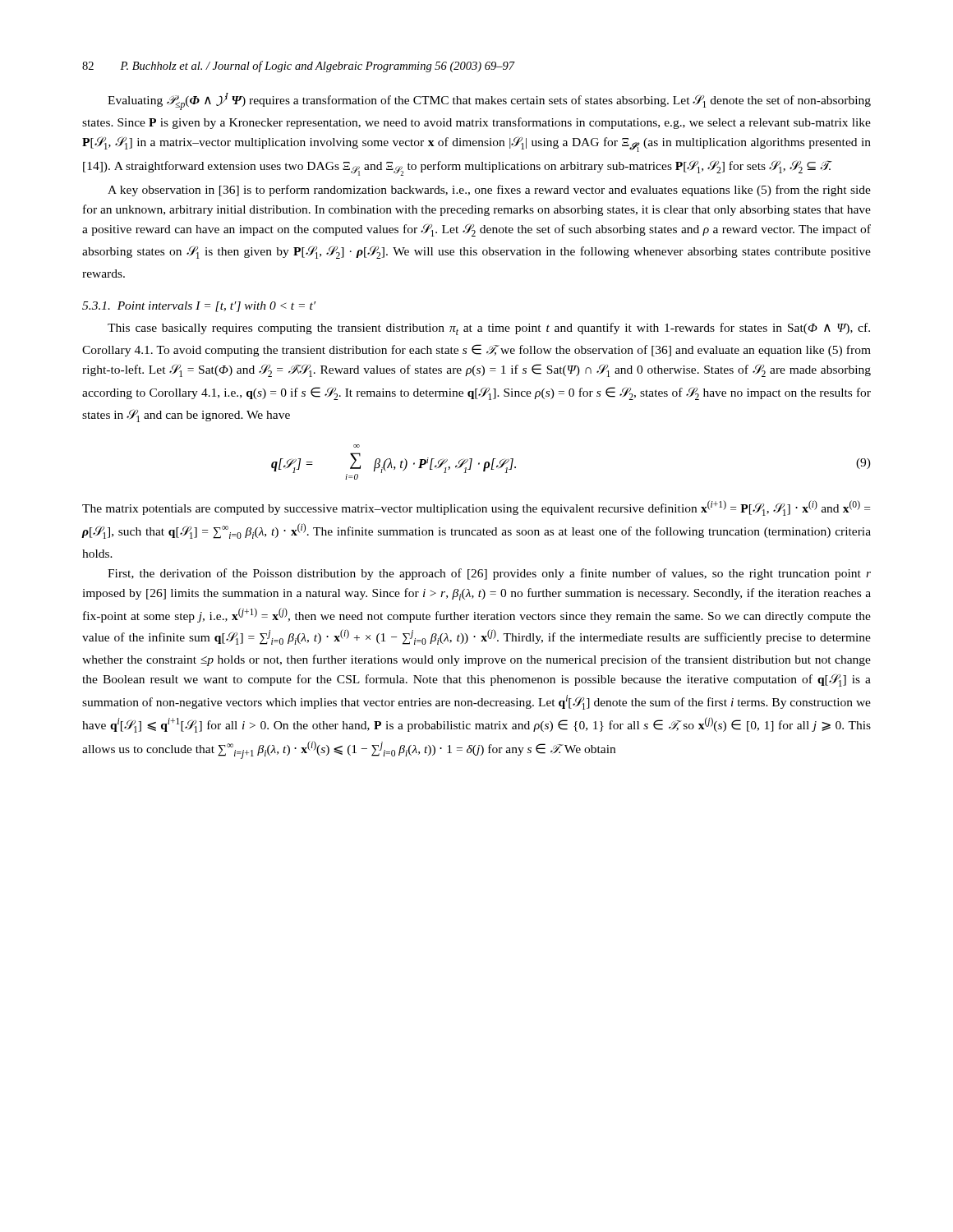Find the text block that says "The matrix potentials are computed by"

(x=476, y=531)
